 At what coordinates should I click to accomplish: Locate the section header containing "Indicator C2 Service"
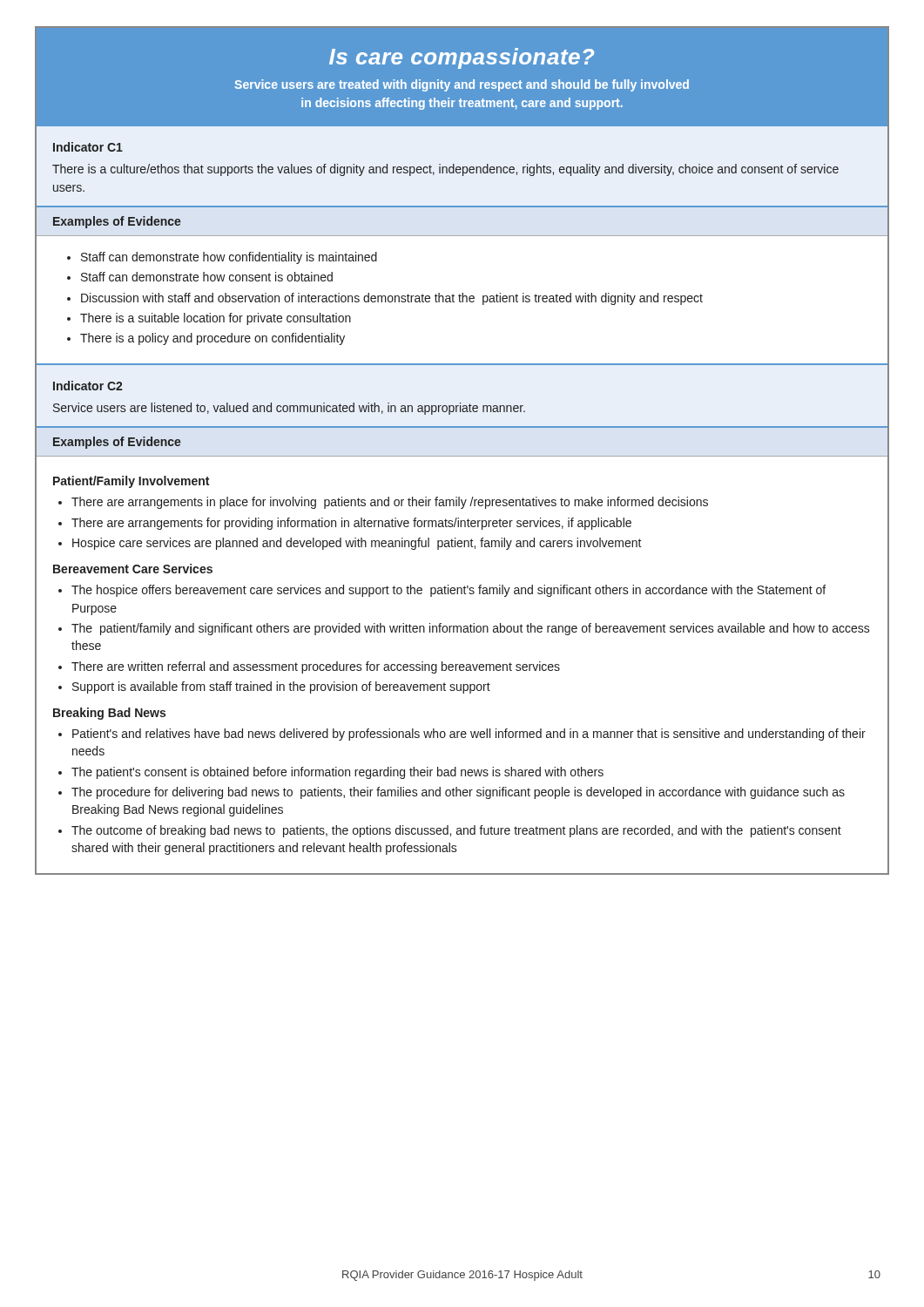[x=462, y=398]
